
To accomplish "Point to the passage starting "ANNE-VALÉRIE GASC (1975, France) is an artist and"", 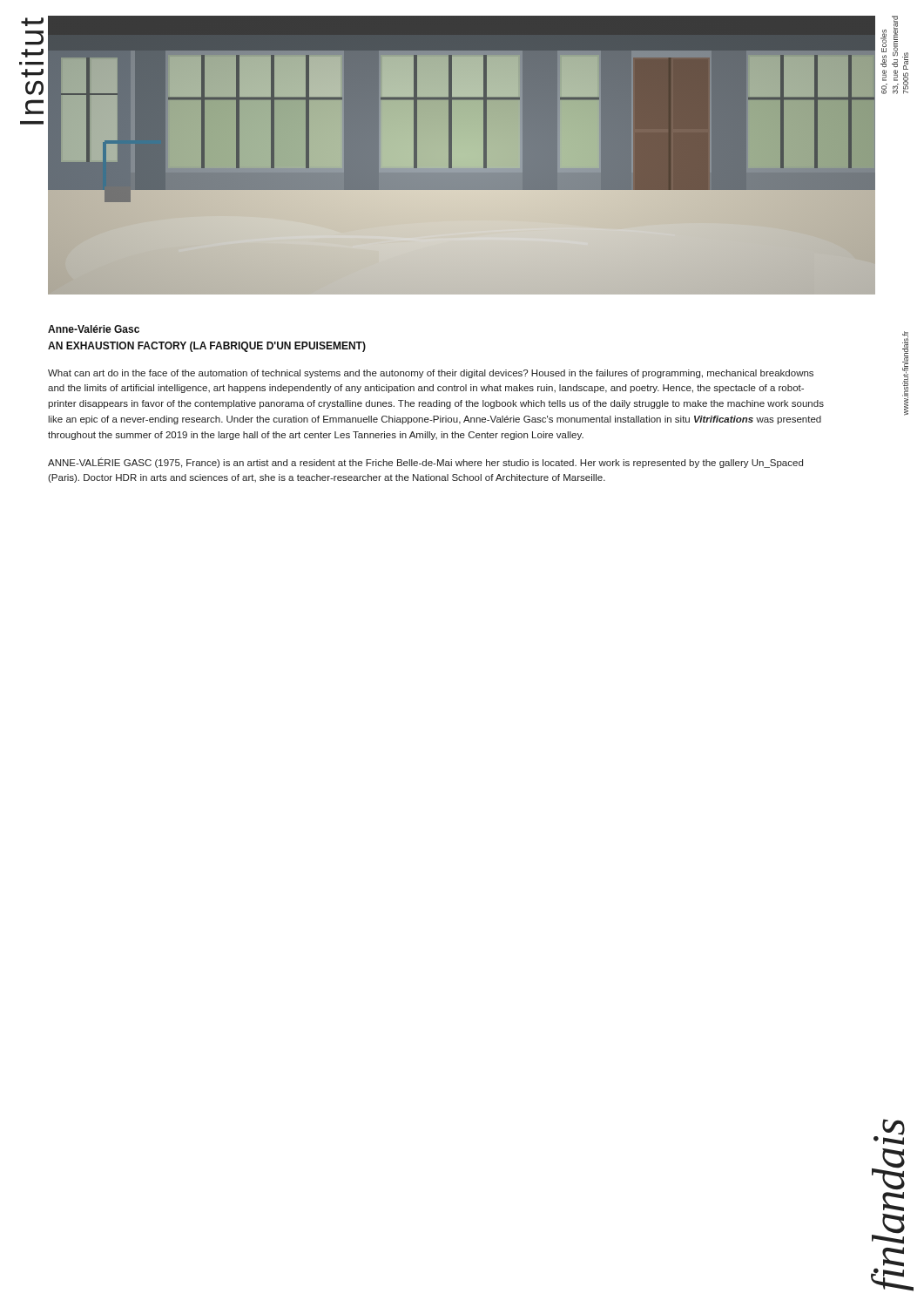I will click(x=426, y=470).
